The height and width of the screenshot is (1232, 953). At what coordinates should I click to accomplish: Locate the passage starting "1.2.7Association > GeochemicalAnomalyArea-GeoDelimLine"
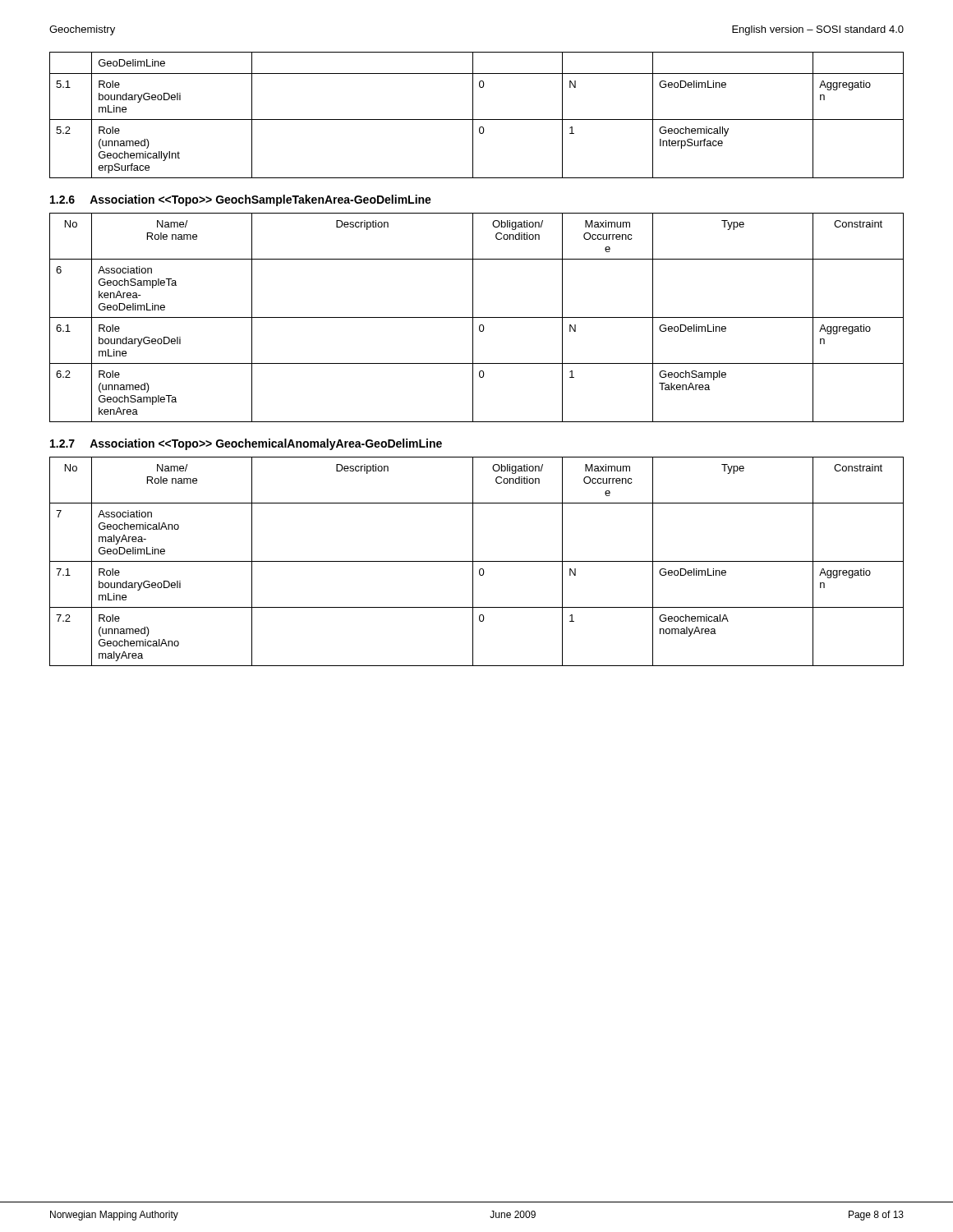[x=246, y=444]
